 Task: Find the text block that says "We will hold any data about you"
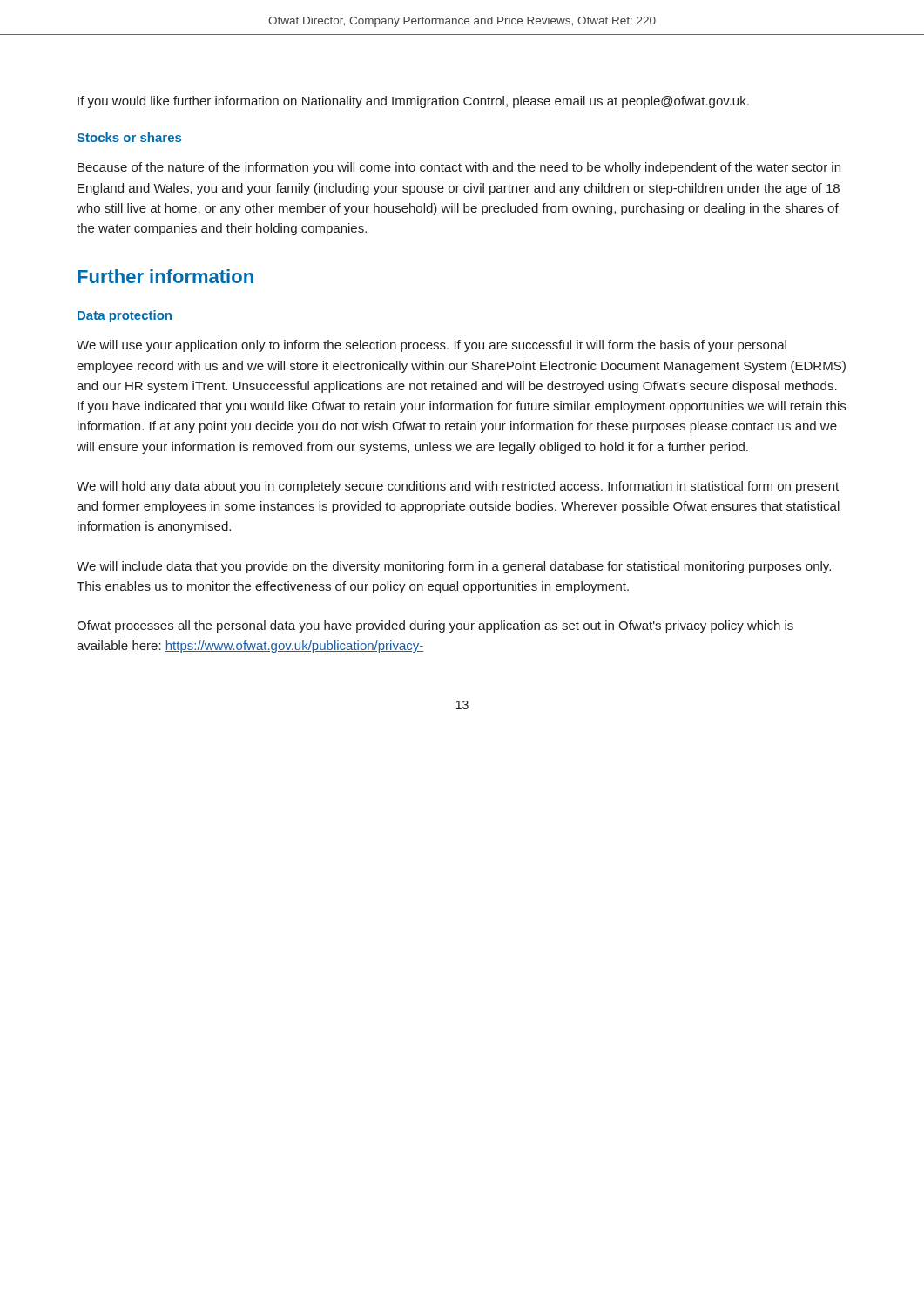[458, 506]
